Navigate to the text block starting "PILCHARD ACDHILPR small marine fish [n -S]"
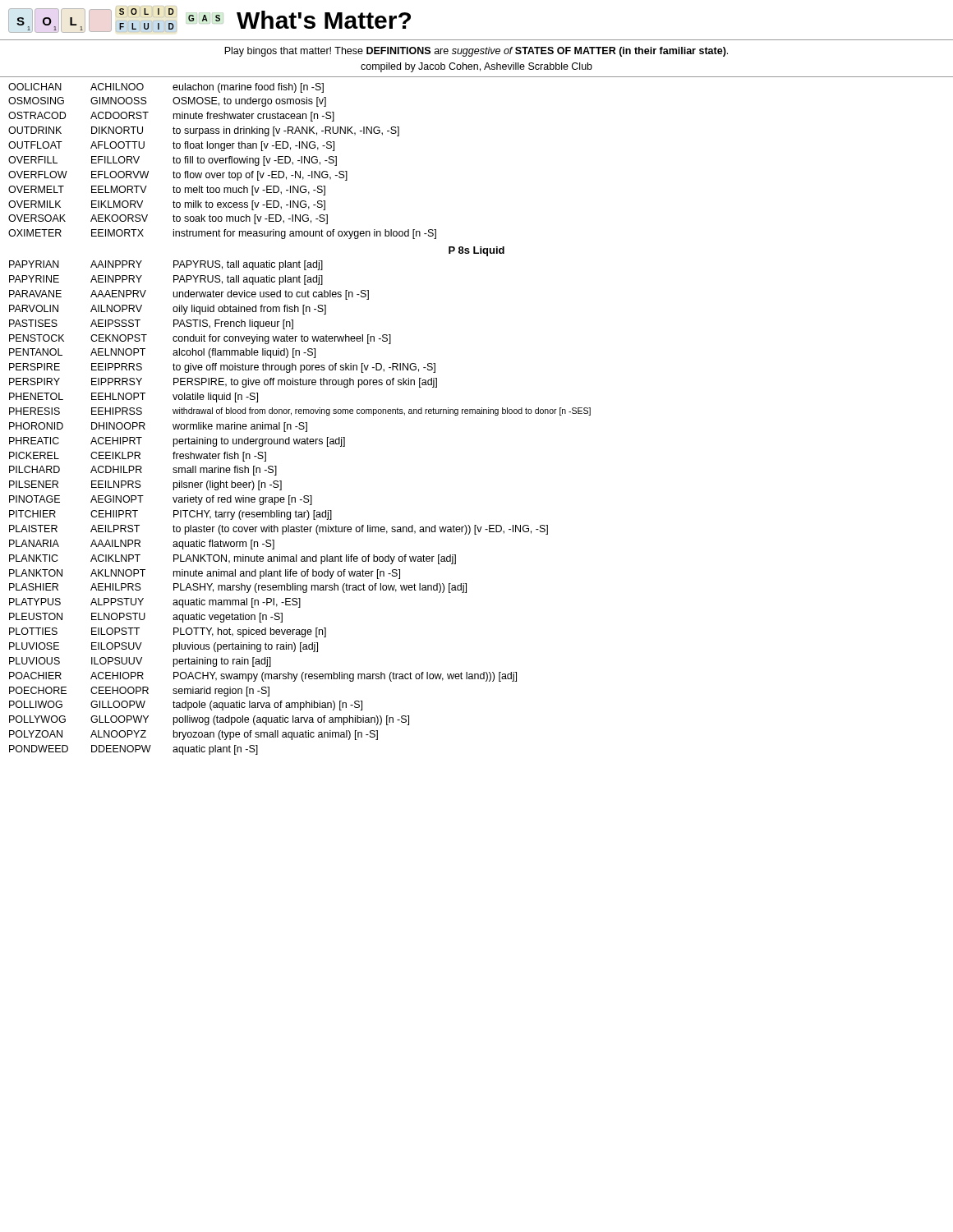Screen dimensions: 1232x953 coord(143,471)
